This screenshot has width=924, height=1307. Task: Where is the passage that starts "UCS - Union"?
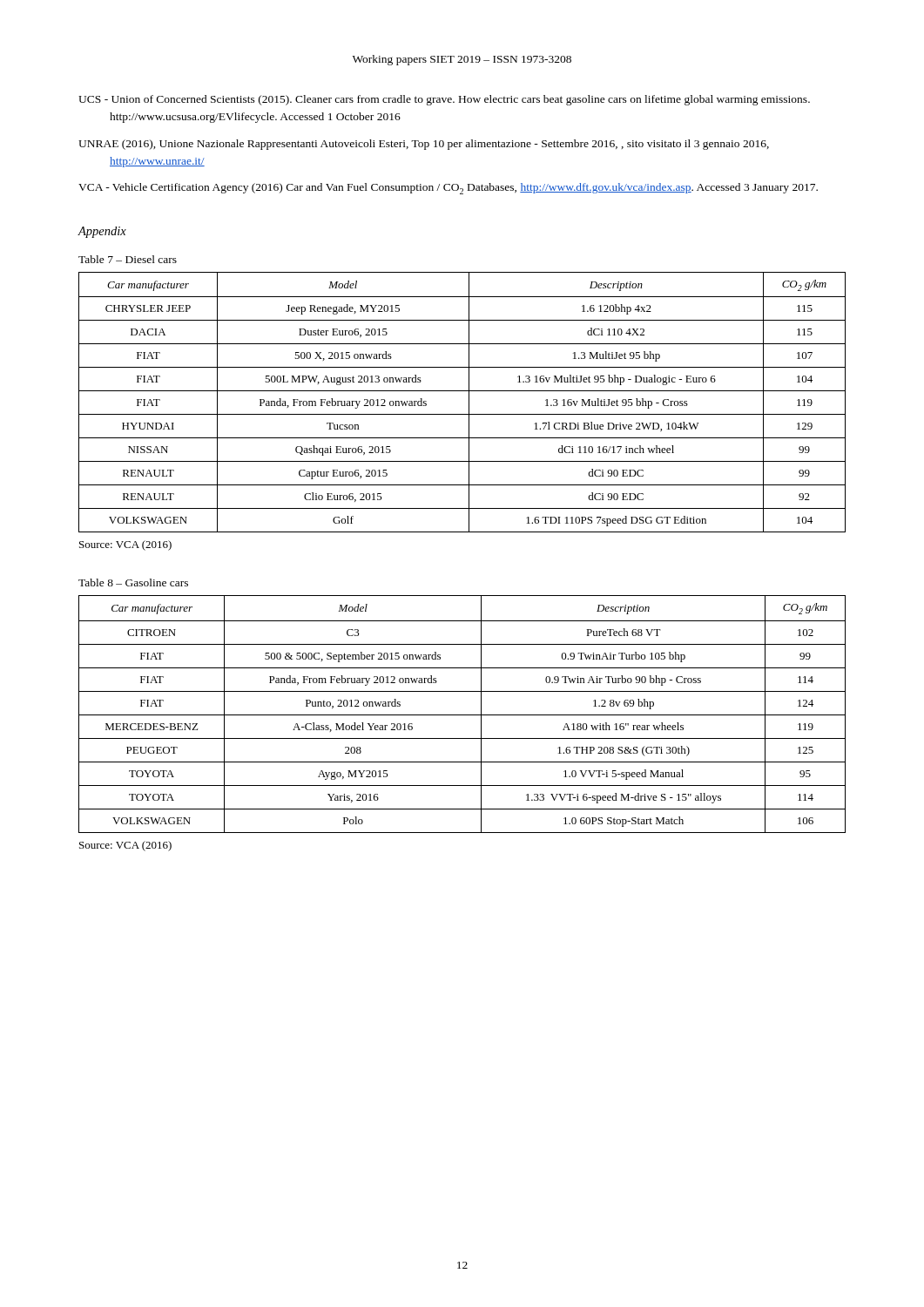tap(446, 108)
